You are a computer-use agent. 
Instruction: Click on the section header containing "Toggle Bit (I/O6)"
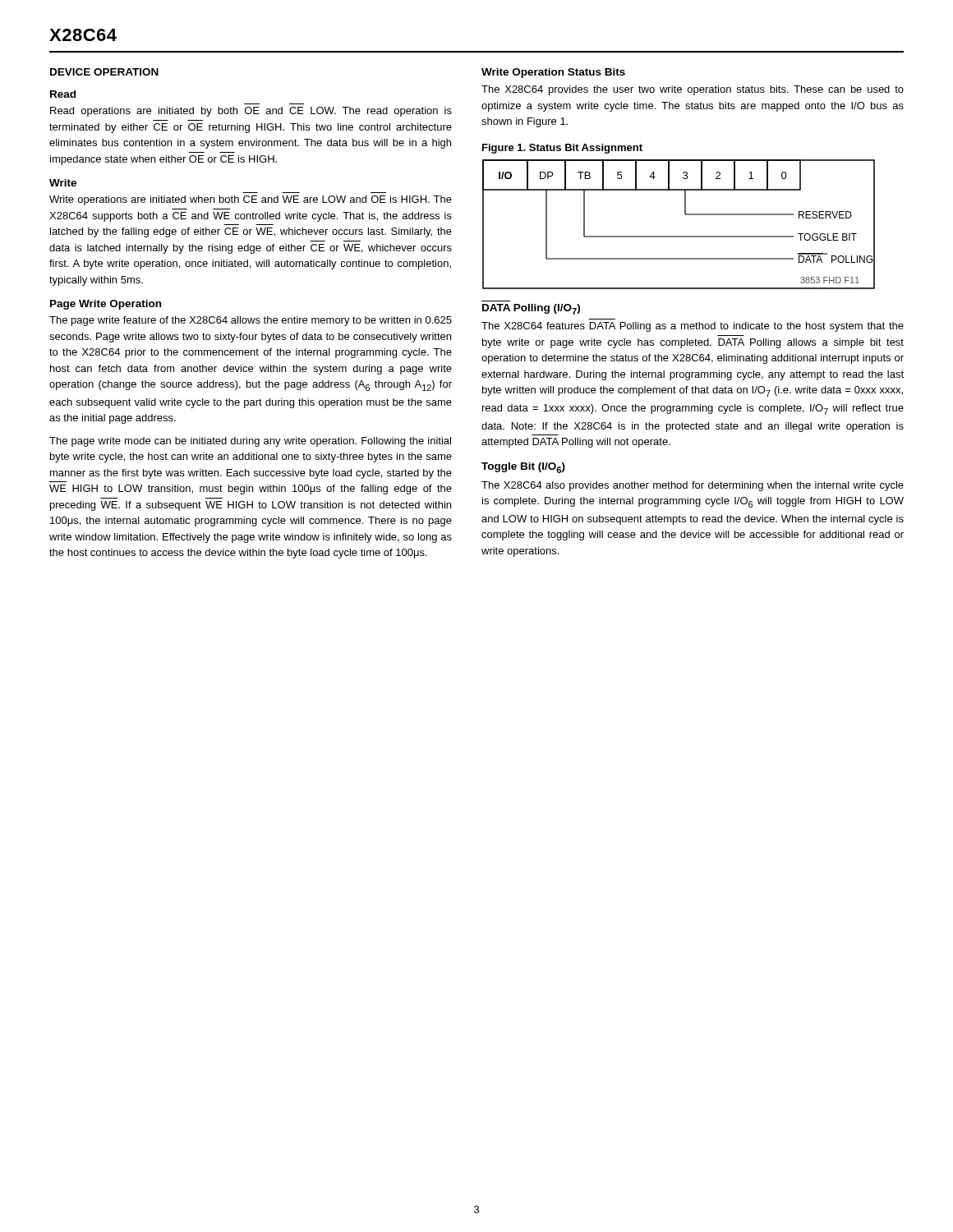[523, 467]
